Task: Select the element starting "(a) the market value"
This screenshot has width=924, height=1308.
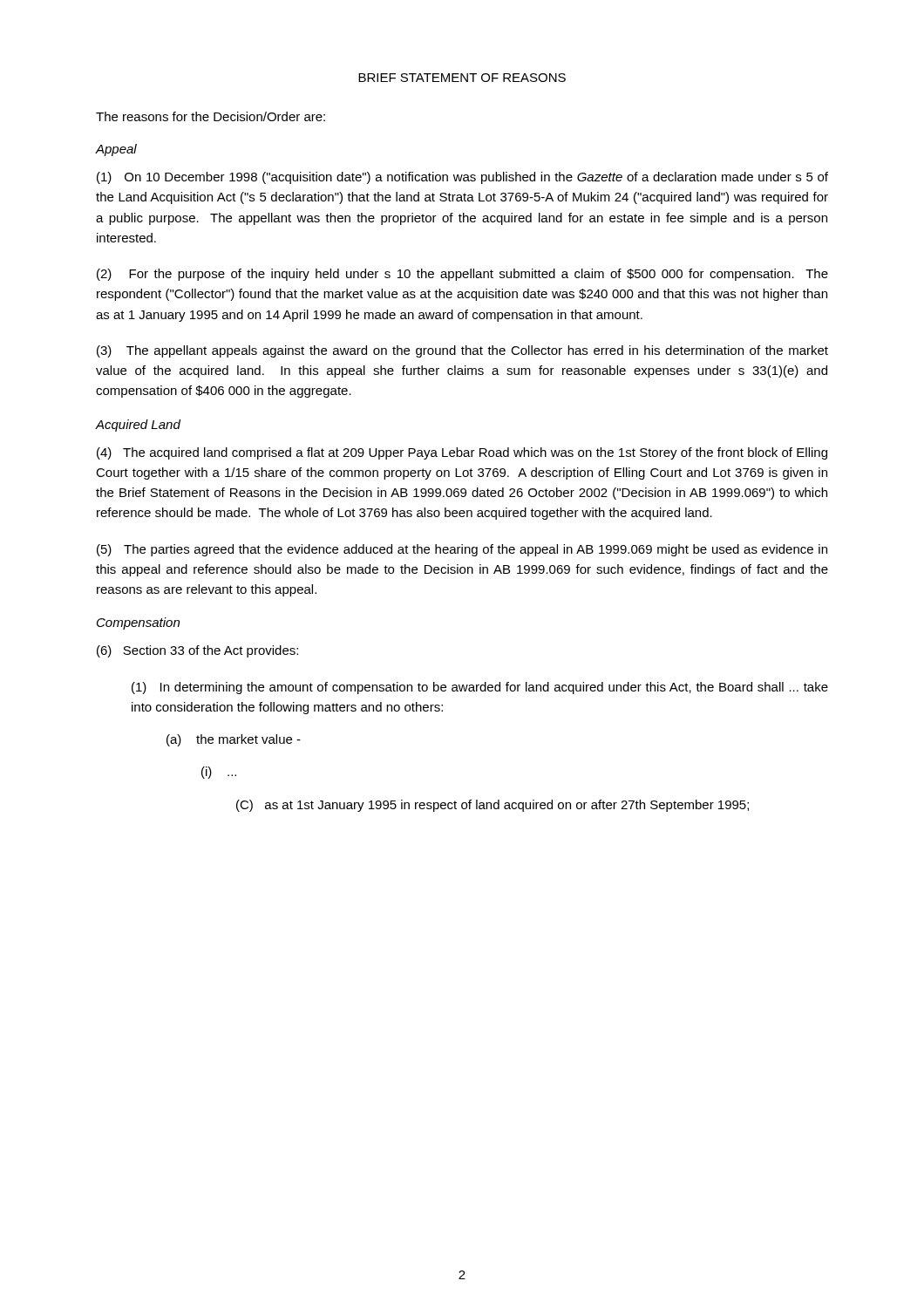Action: [x=233, y=739]
